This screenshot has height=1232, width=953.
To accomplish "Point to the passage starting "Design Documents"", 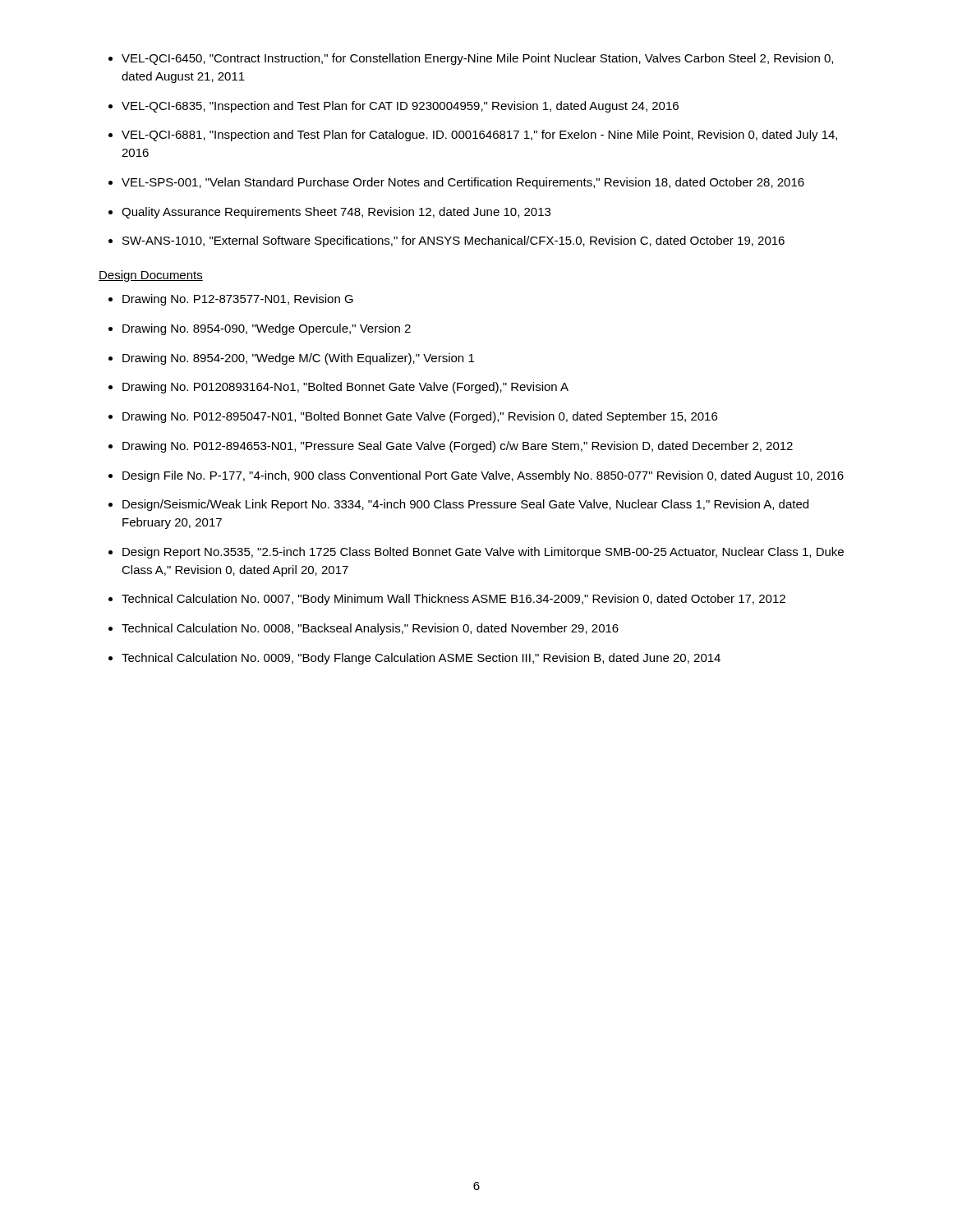I will pos(151,275).
